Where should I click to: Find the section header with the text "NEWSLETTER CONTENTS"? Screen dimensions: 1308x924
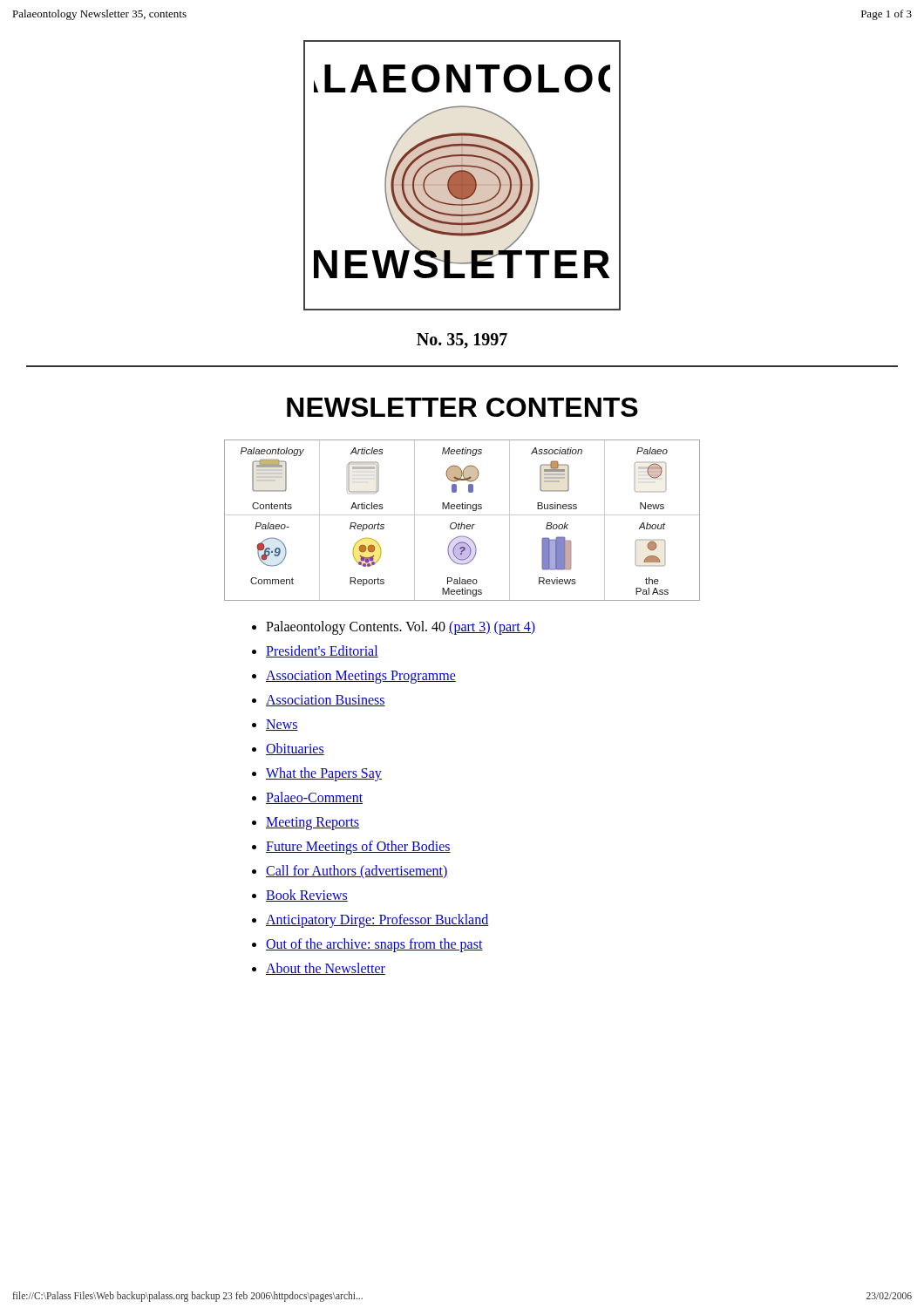pyautogui.click(x=462, y=407)
